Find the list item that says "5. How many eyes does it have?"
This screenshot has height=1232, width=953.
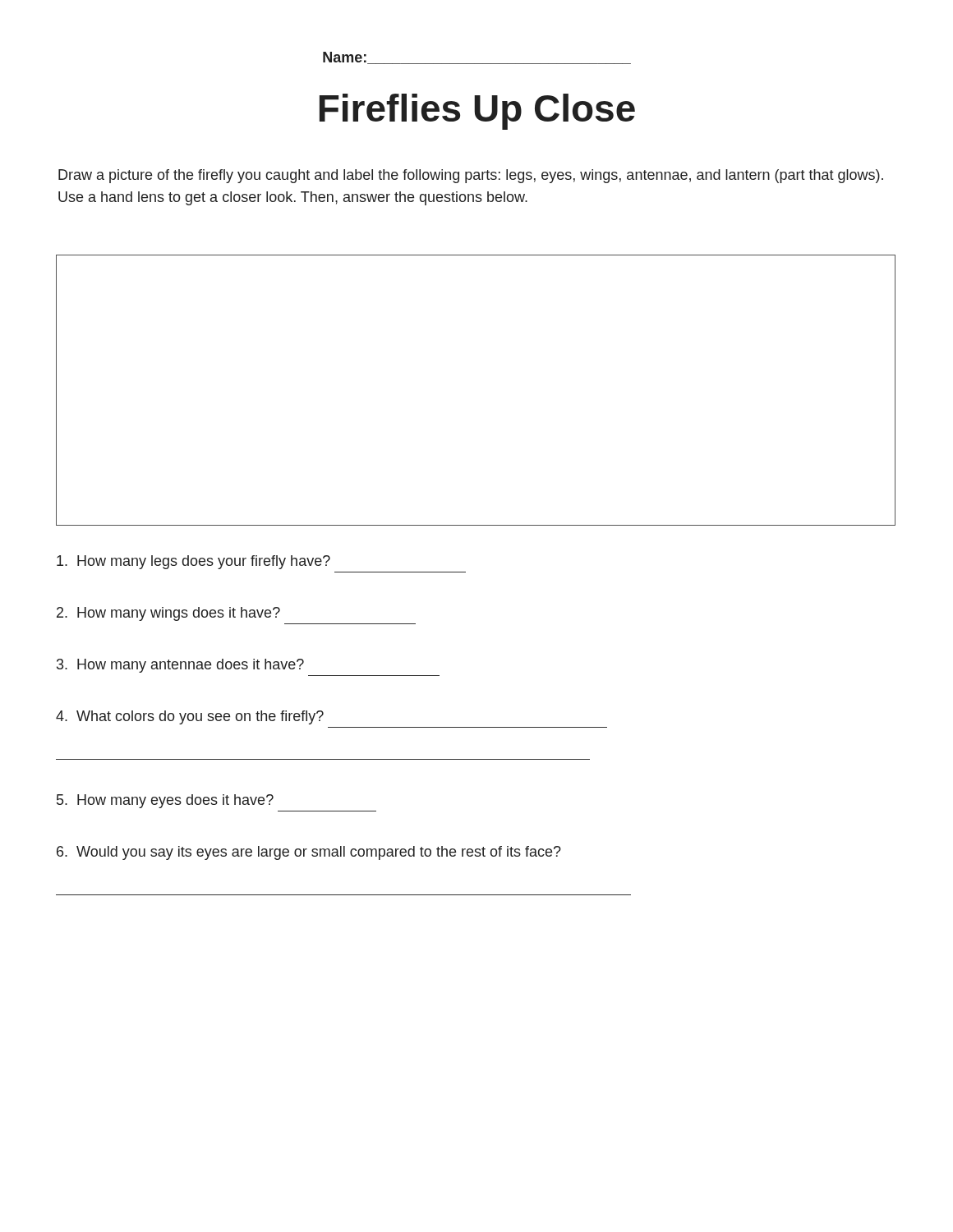[216, 802]
